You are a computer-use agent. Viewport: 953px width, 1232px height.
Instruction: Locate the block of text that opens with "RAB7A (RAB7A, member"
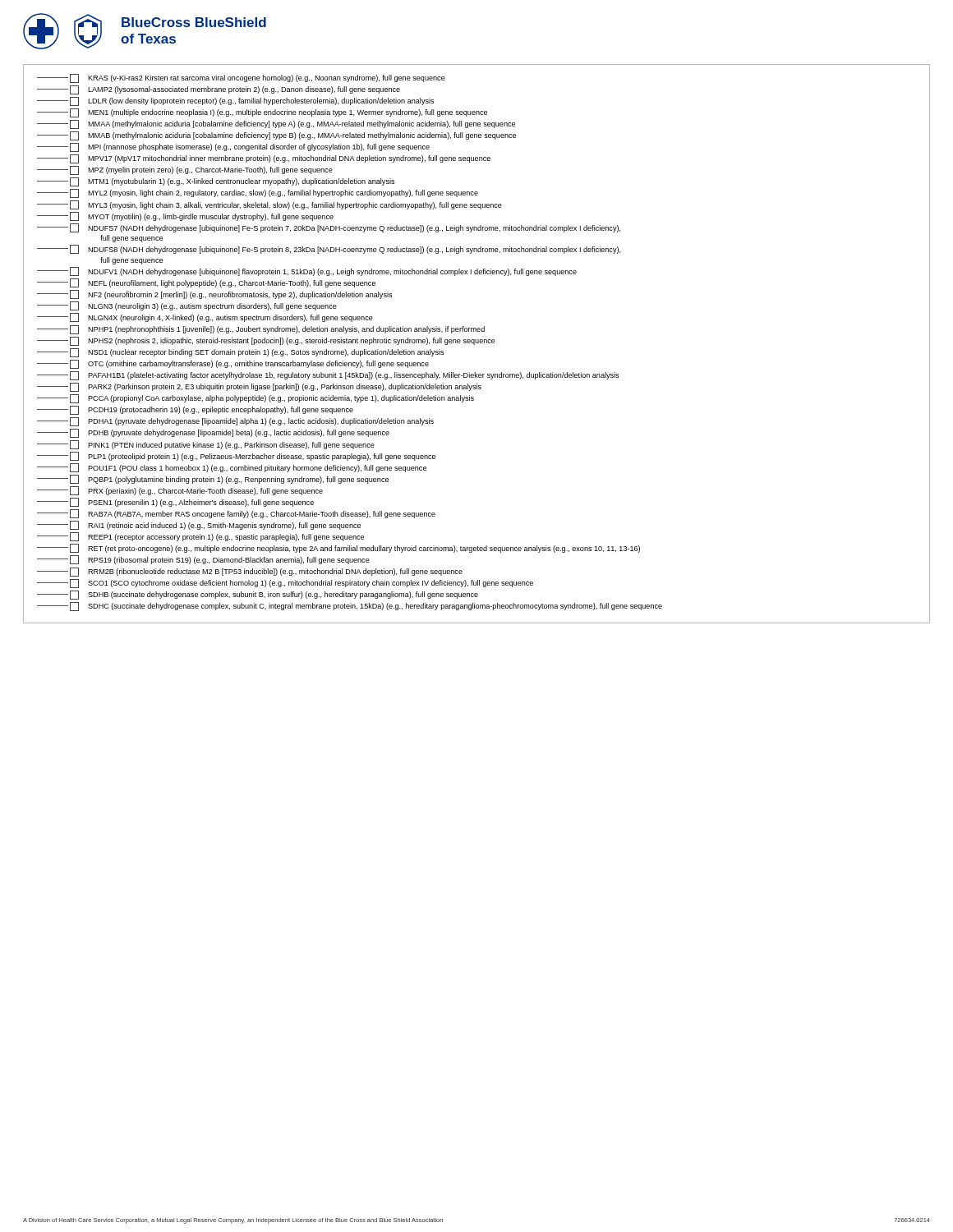point(236,514)
